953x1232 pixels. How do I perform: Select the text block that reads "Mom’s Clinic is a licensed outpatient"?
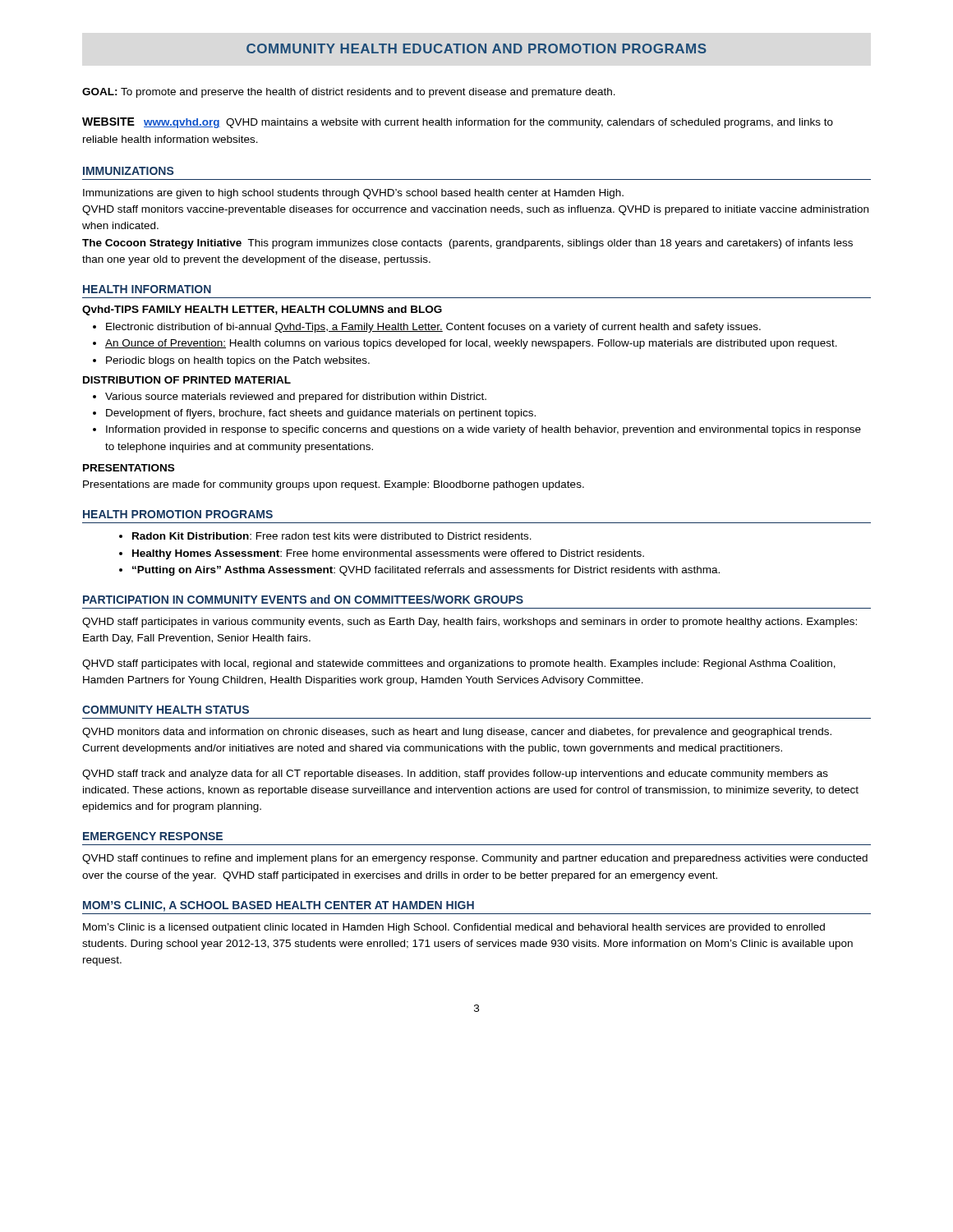(468, 943)
